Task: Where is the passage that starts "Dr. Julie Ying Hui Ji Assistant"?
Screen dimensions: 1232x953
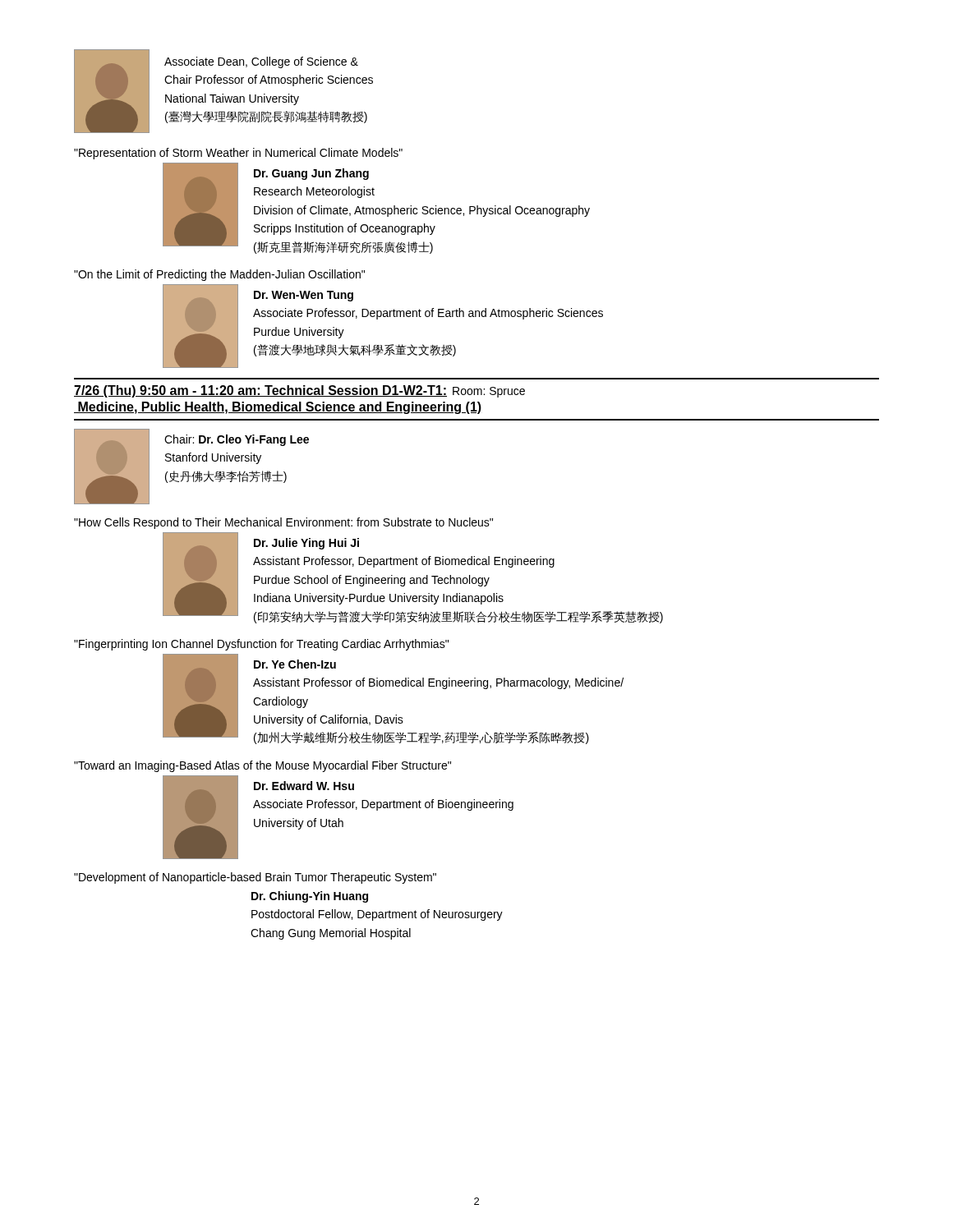Action: point(413,579)
